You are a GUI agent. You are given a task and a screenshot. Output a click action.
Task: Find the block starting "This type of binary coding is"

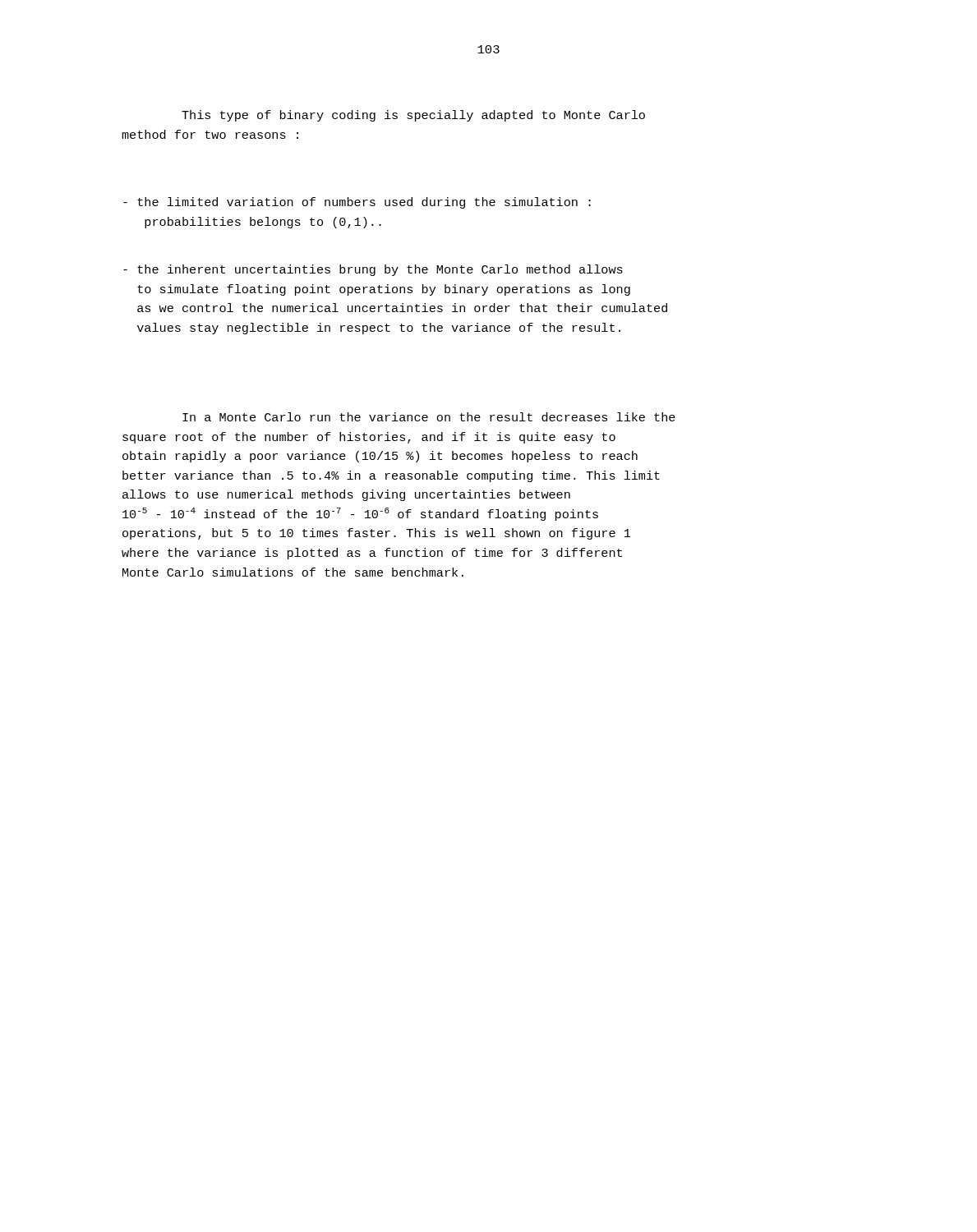point(384,125)
